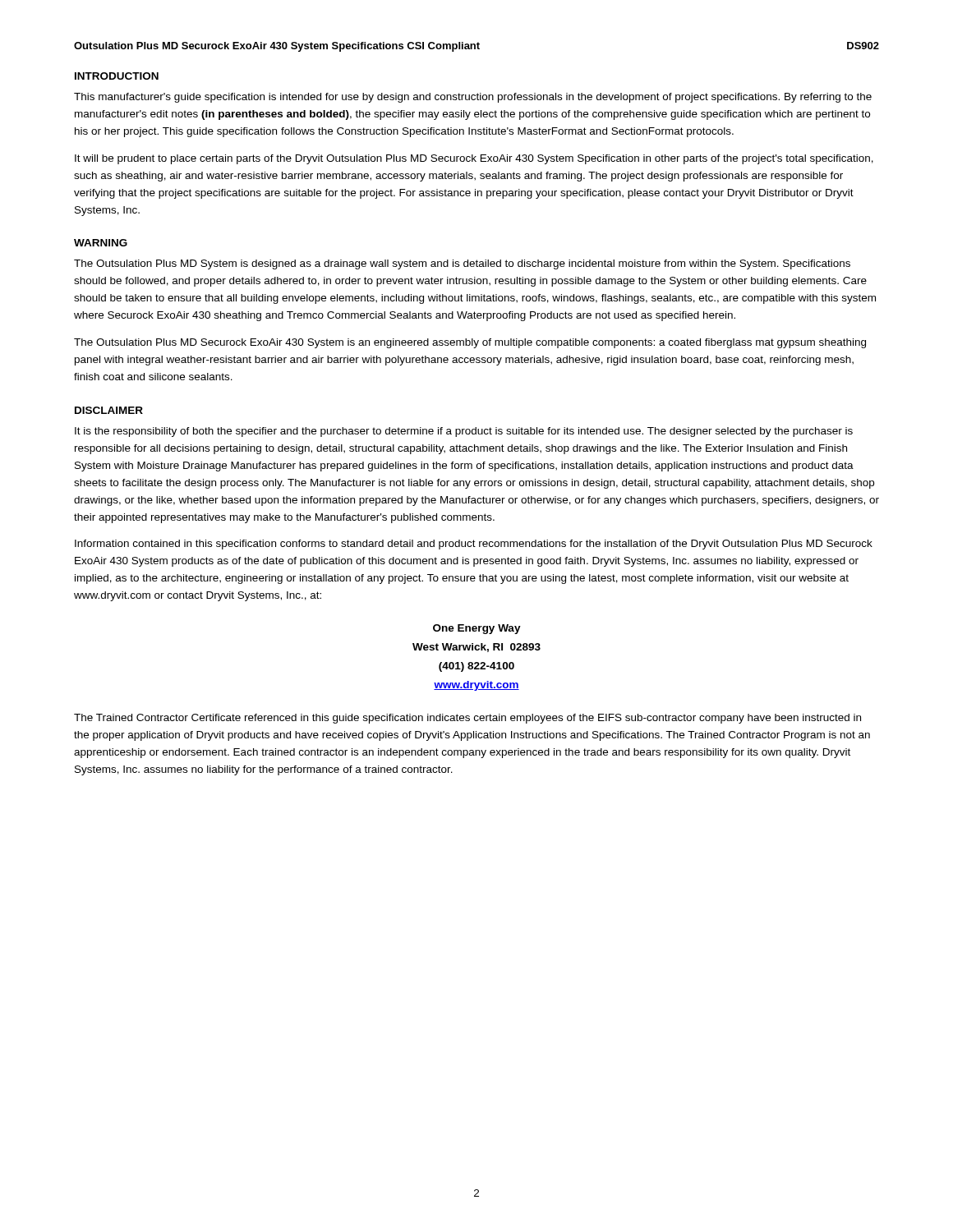Find the text block that reads "Information contained in this specification conforms to"

tap(473, 569)
